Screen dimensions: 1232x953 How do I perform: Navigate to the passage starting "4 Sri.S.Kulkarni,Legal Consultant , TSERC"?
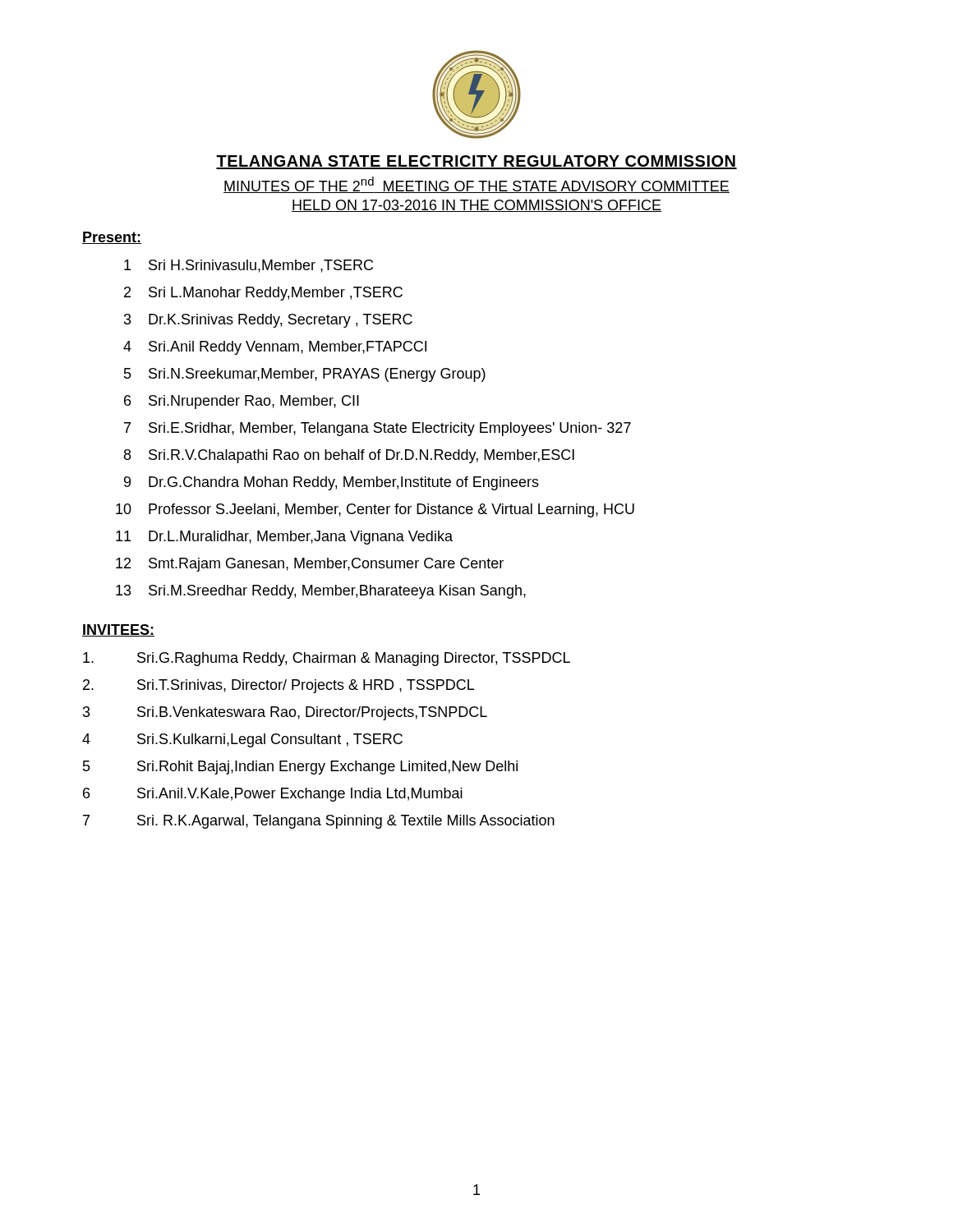pos(242,740)
